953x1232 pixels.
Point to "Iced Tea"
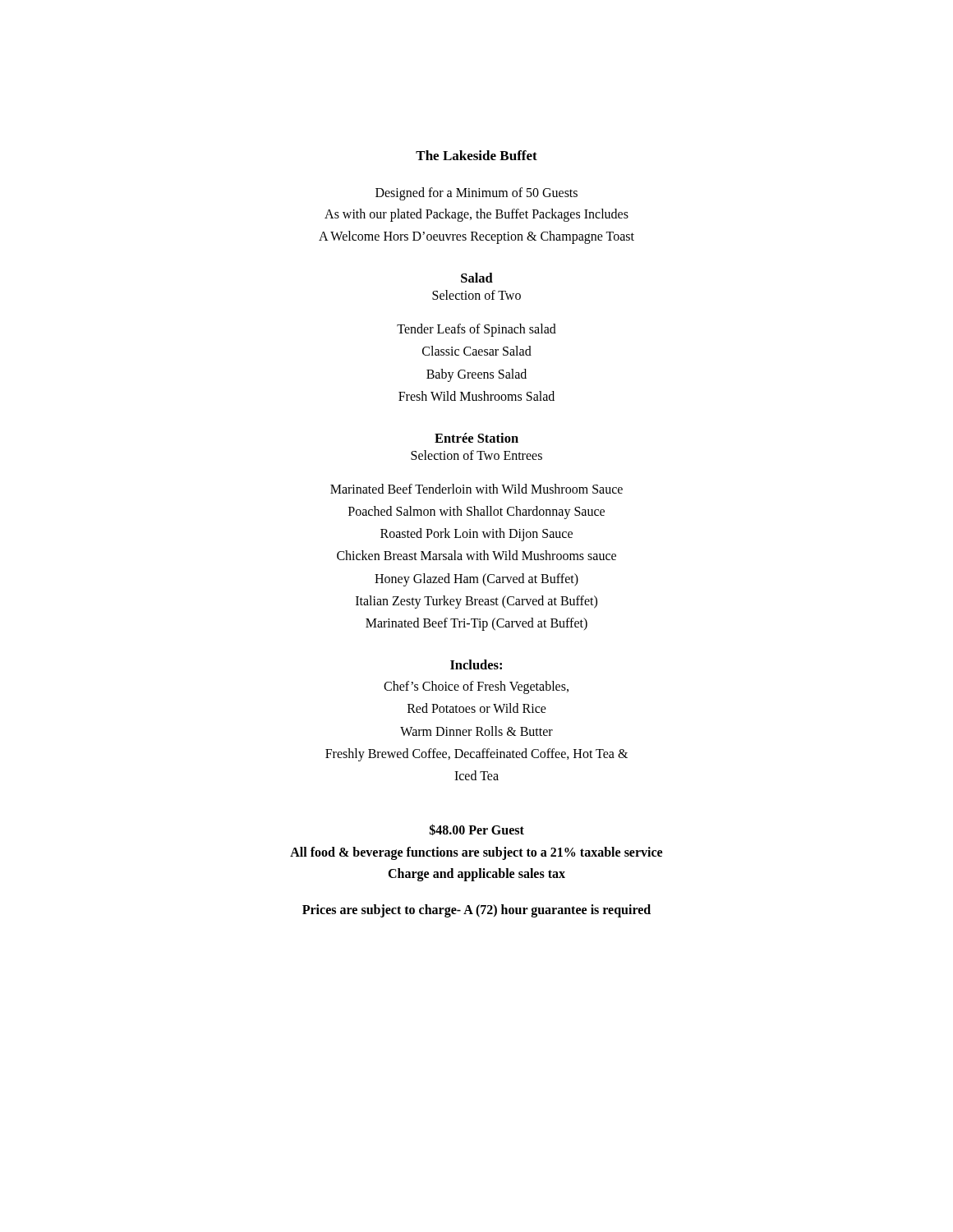(x=476, y=776)
